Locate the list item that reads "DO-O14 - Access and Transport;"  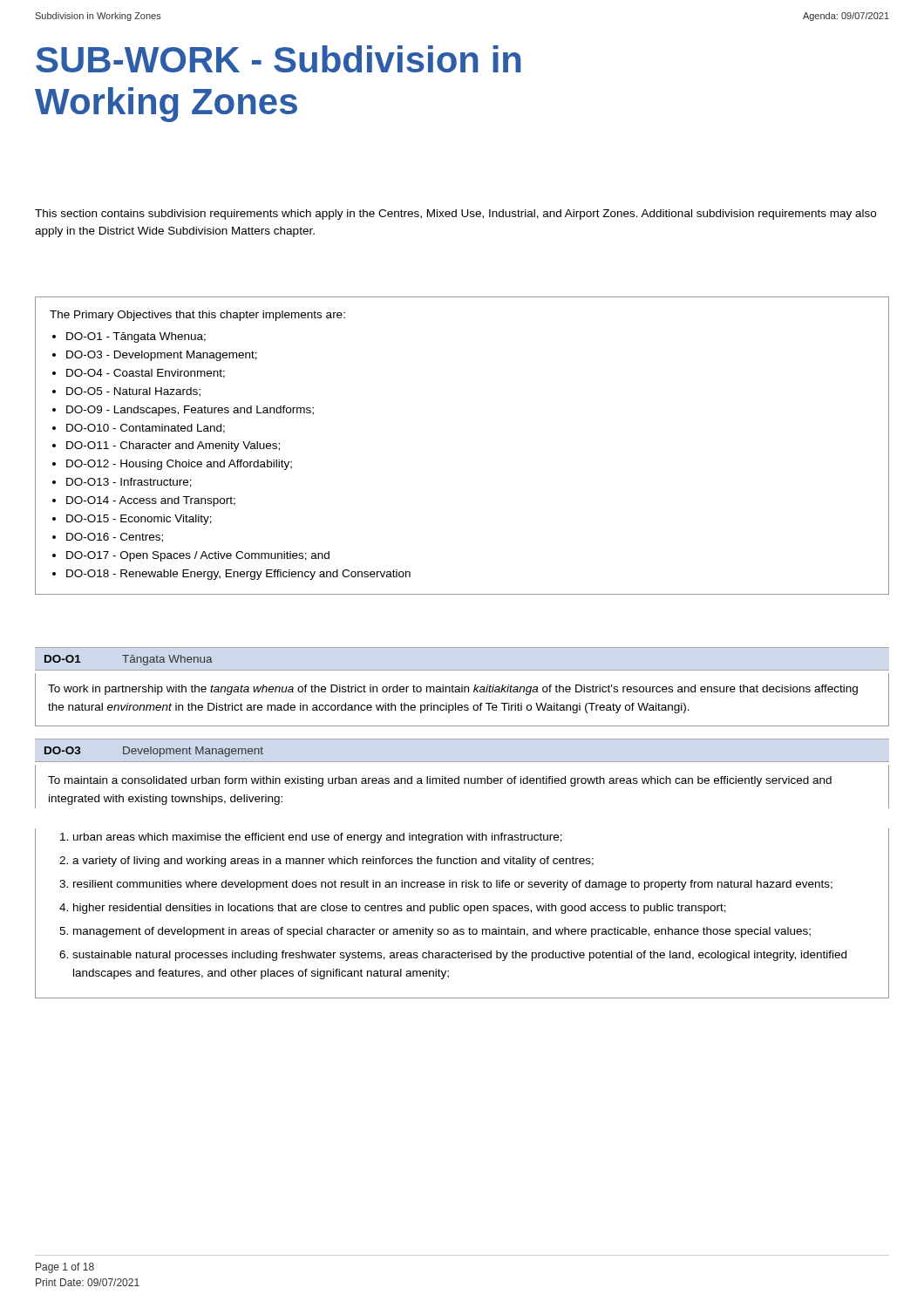[x=151, y=500]
